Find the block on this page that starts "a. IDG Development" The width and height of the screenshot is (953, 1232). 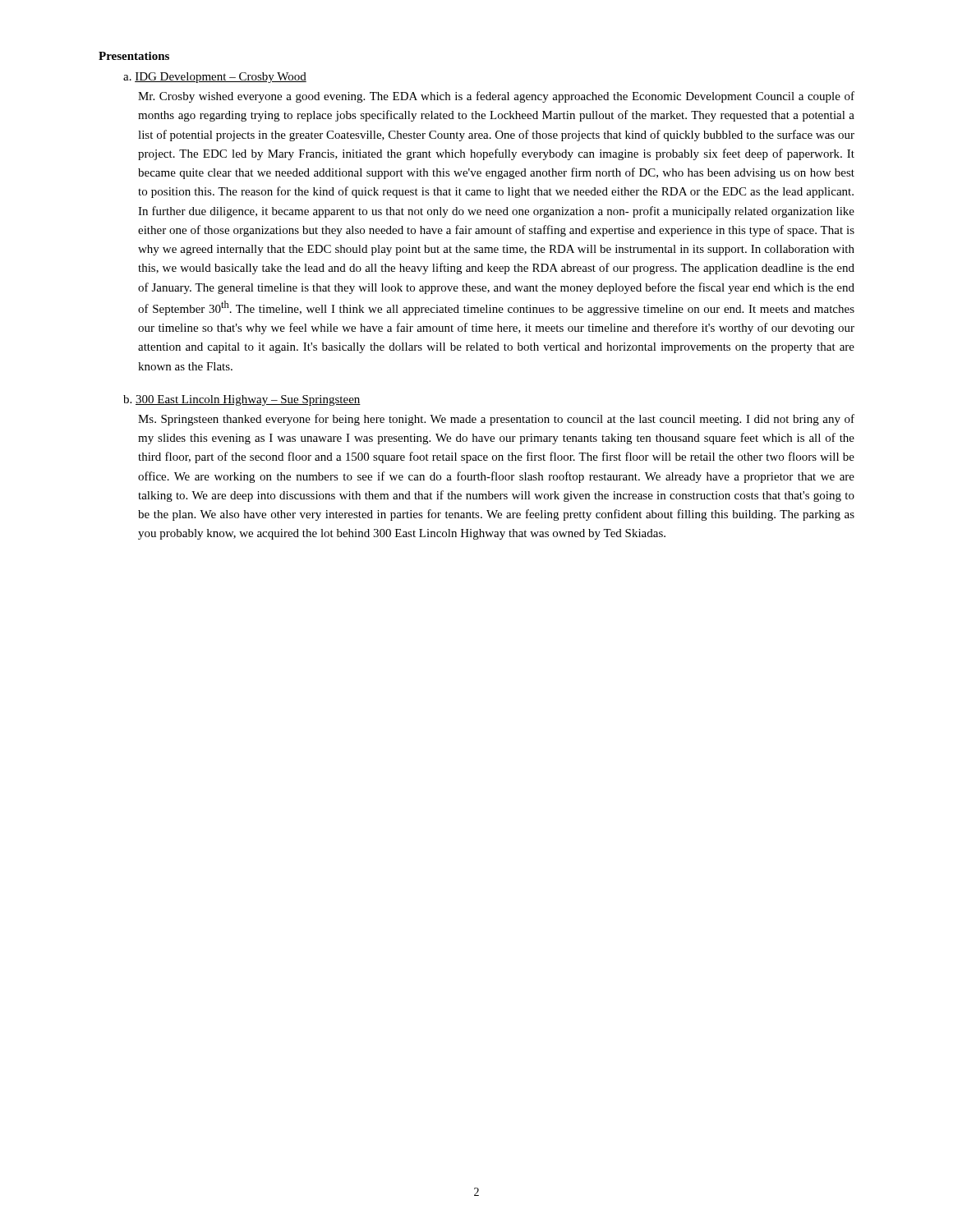(215, 76)
